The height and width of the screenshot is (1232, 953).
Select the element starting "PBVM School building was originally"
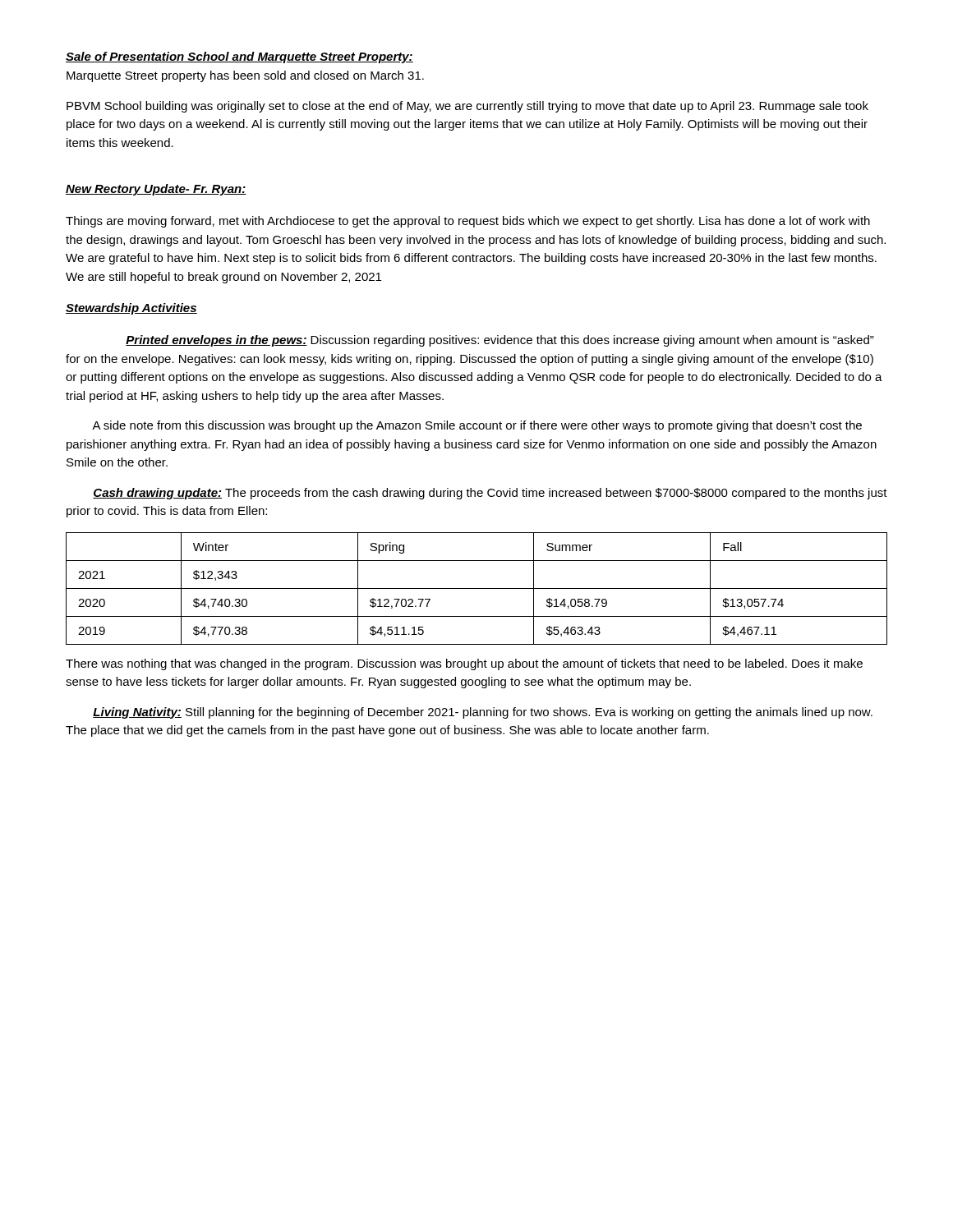click(467, 124)
